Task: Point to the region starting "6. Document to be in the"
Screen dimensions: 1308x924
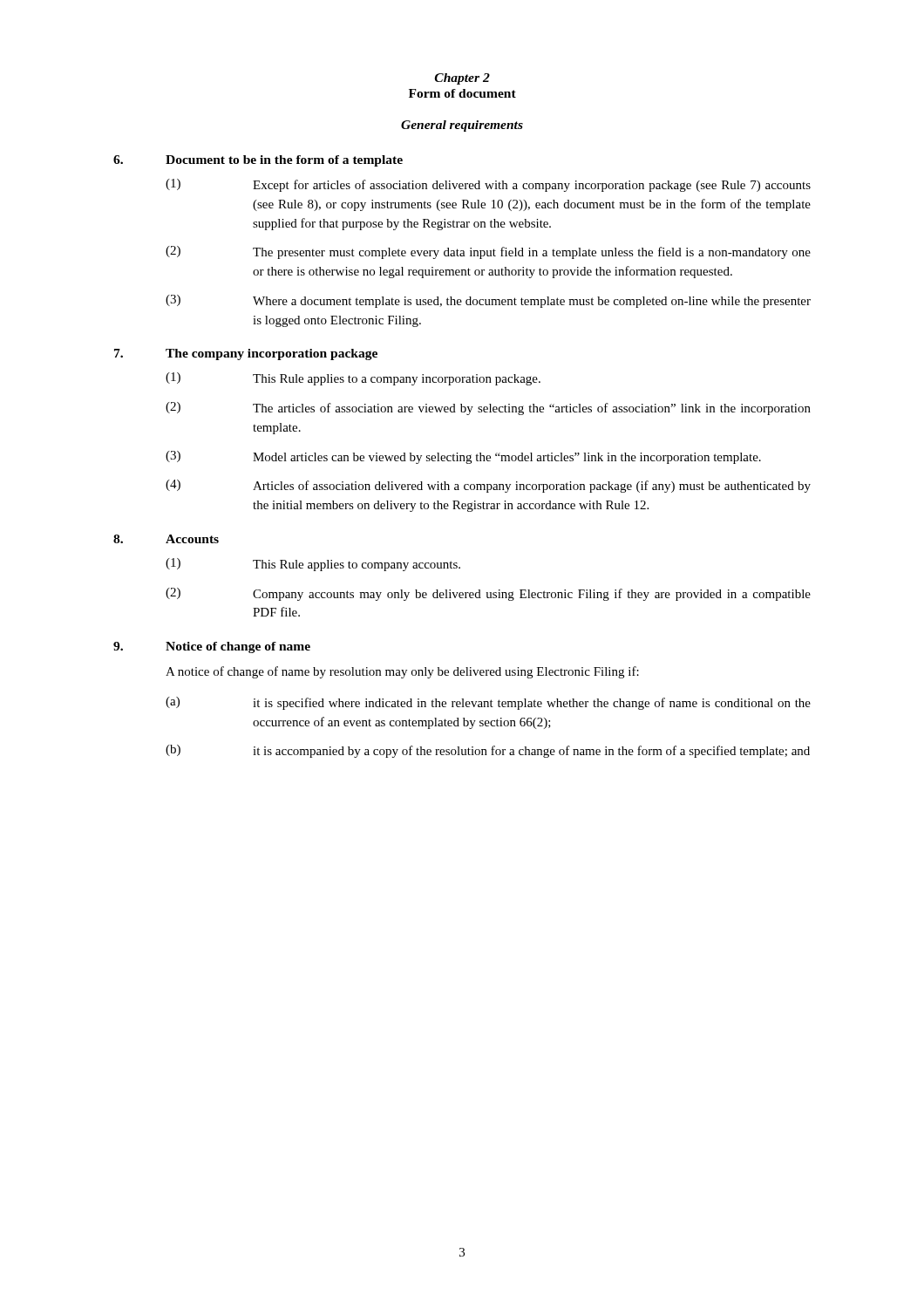Action: pos(258,160)
